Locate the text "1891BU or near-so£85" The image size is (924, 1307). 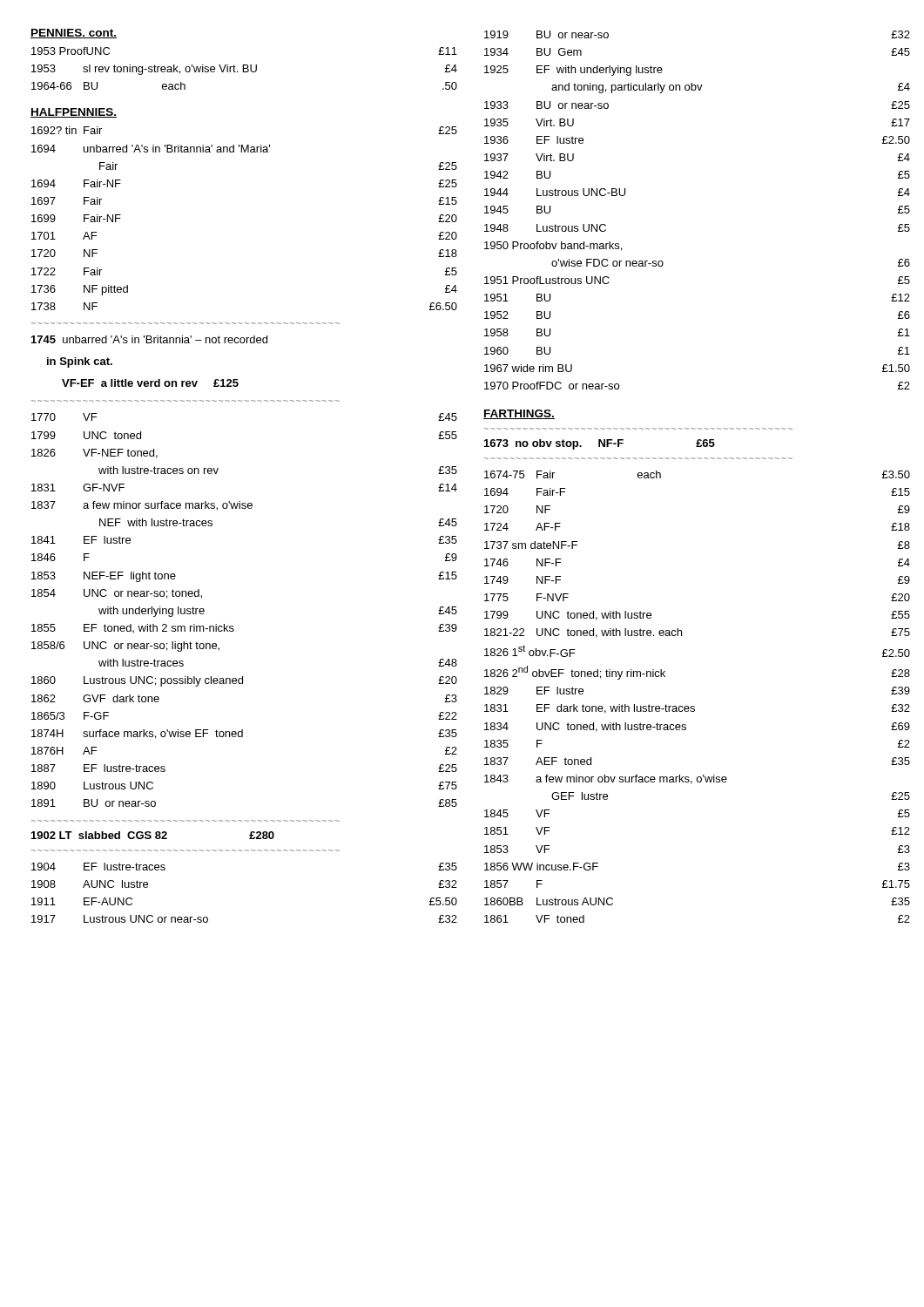pyautogui.click(x=46, y=804)
